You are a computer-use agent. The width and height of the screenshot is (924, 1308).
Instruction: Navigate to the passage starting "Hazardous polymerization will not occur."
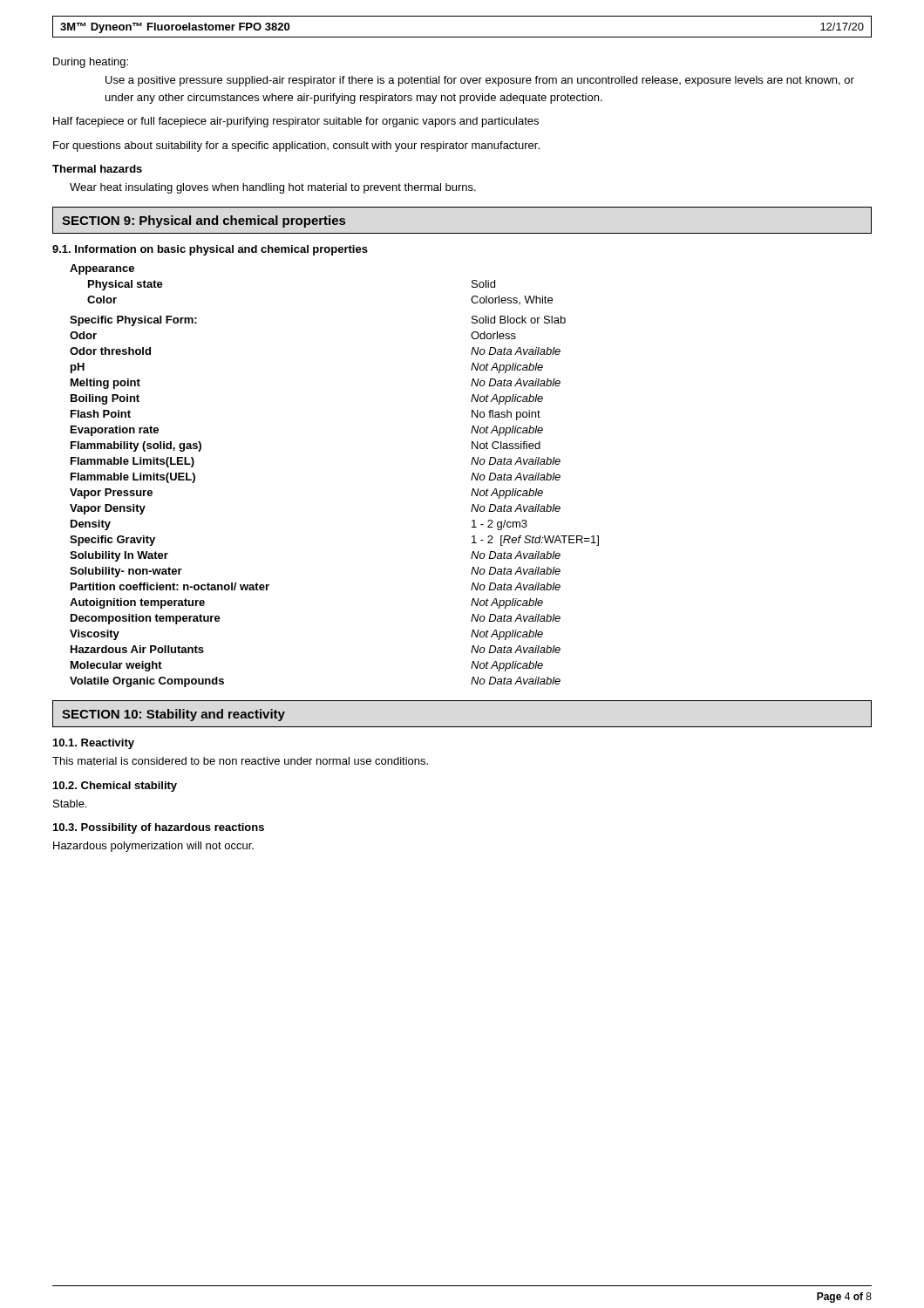[153, 845]
